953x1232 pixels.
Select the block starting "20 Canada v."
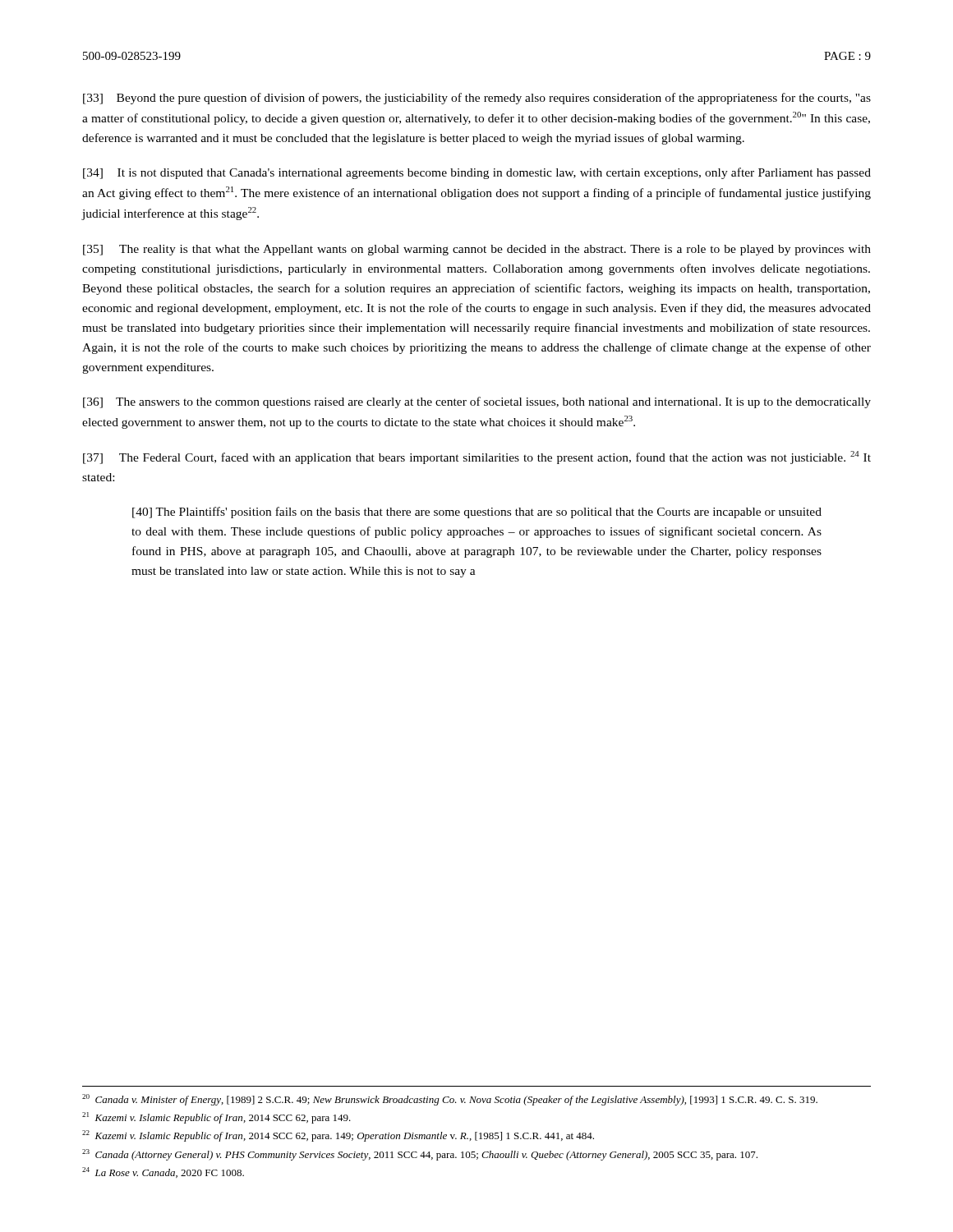(450, 1099)
